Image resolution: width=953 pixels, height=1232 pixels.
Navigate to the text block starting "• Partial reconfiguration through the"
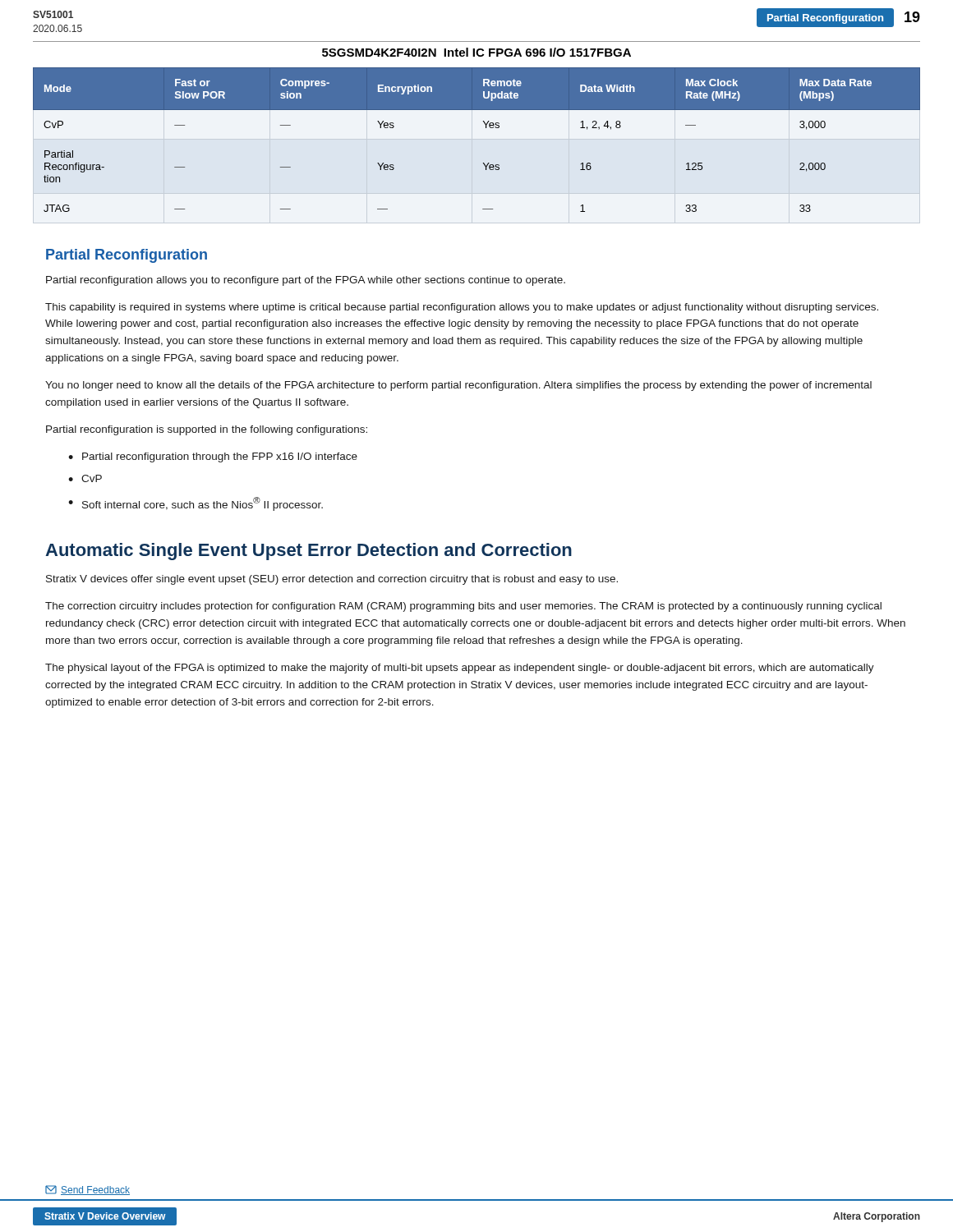point(213,458)
